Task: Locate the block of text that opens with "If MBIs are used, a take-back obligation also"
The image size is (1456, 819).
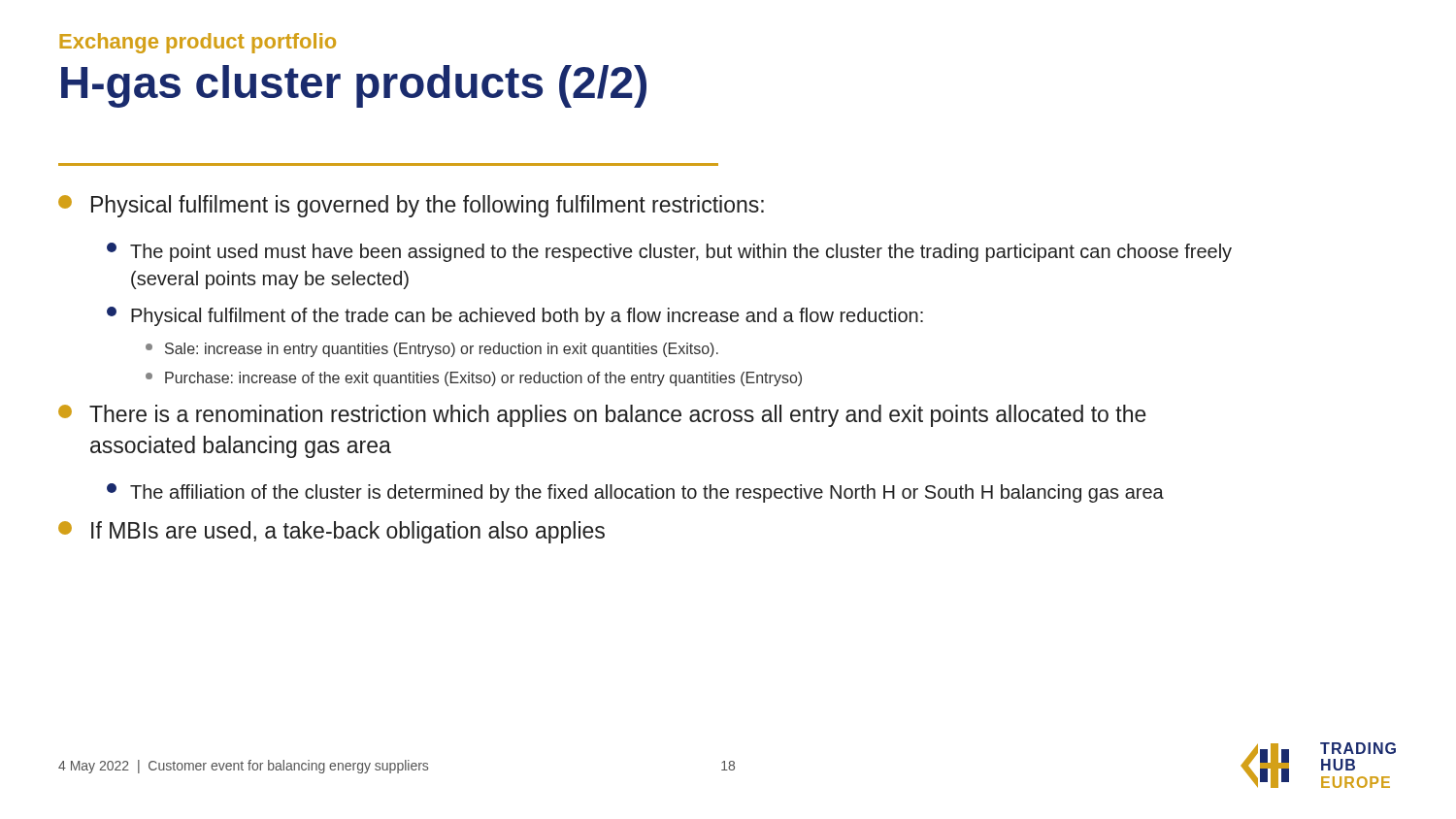Action: (x=332, y=531)
